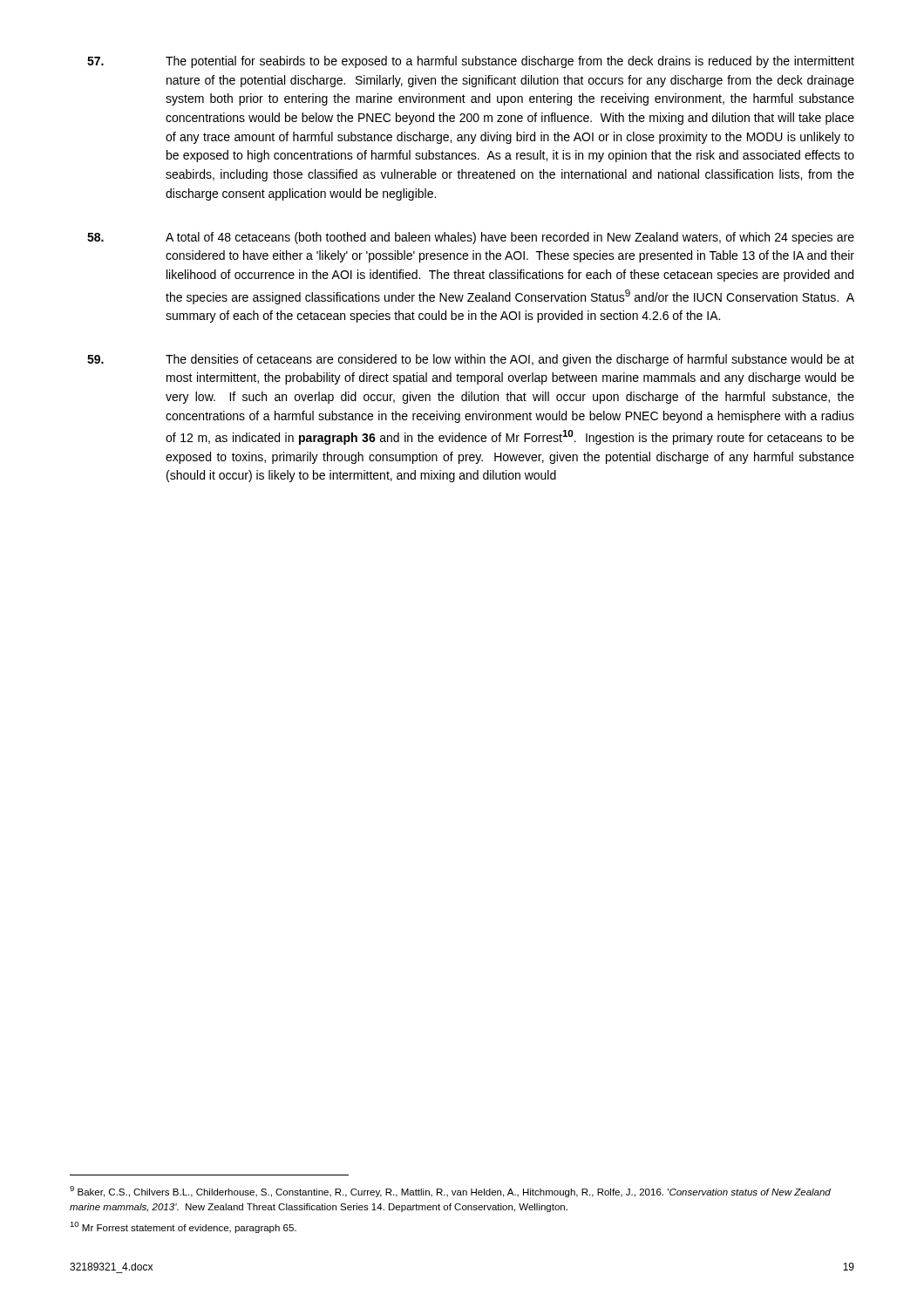Click on the region starting "10 Mr Forrest statement of evidence,"

tap(183, 1226)
